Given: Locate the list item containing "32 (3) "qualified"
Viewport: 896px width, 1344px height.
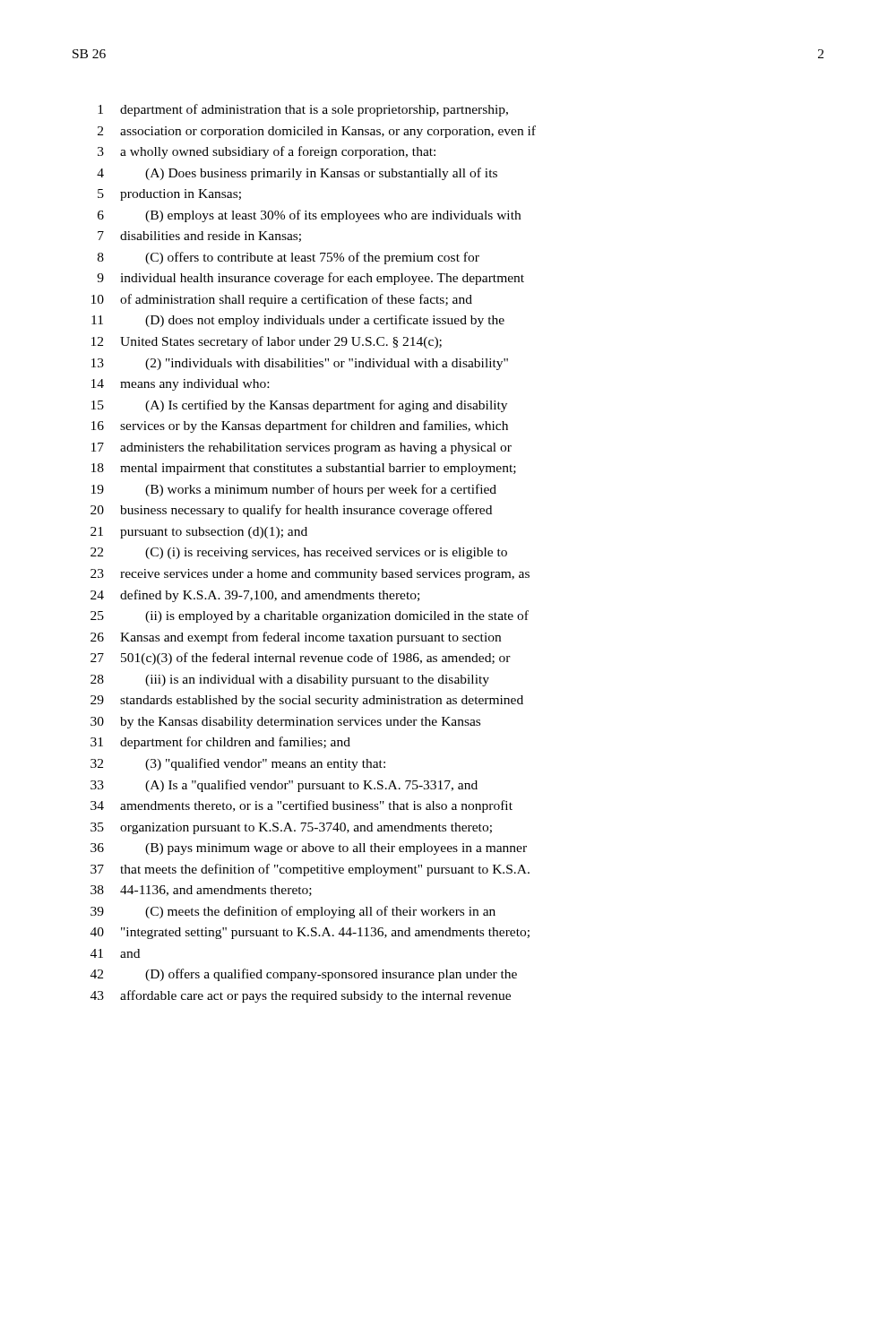Looking at the screenshot, I should tap(238, 764).
